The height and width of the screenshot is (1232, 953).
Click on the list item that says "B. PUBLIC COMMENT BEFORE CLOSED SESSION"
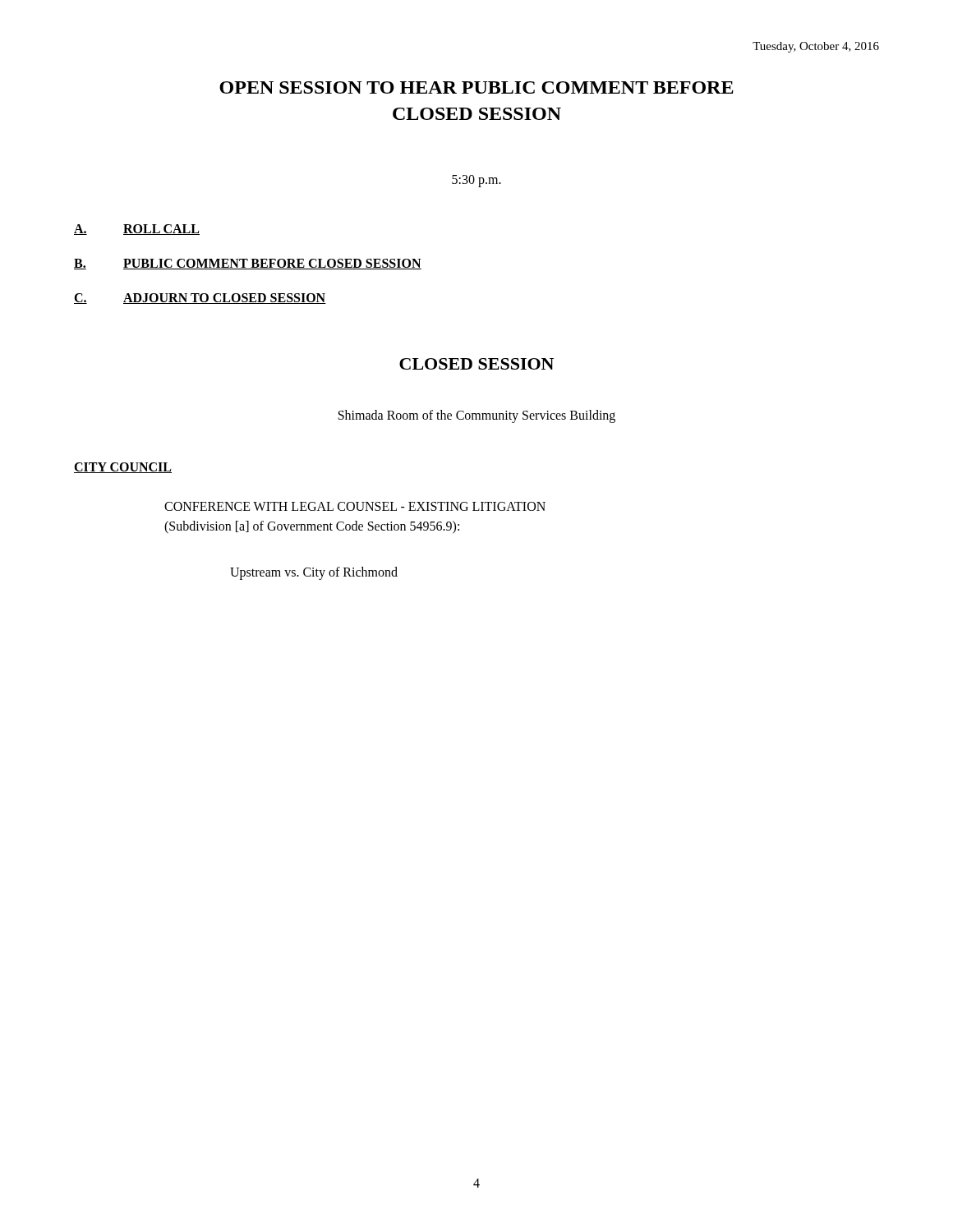(x=247, y=264)
